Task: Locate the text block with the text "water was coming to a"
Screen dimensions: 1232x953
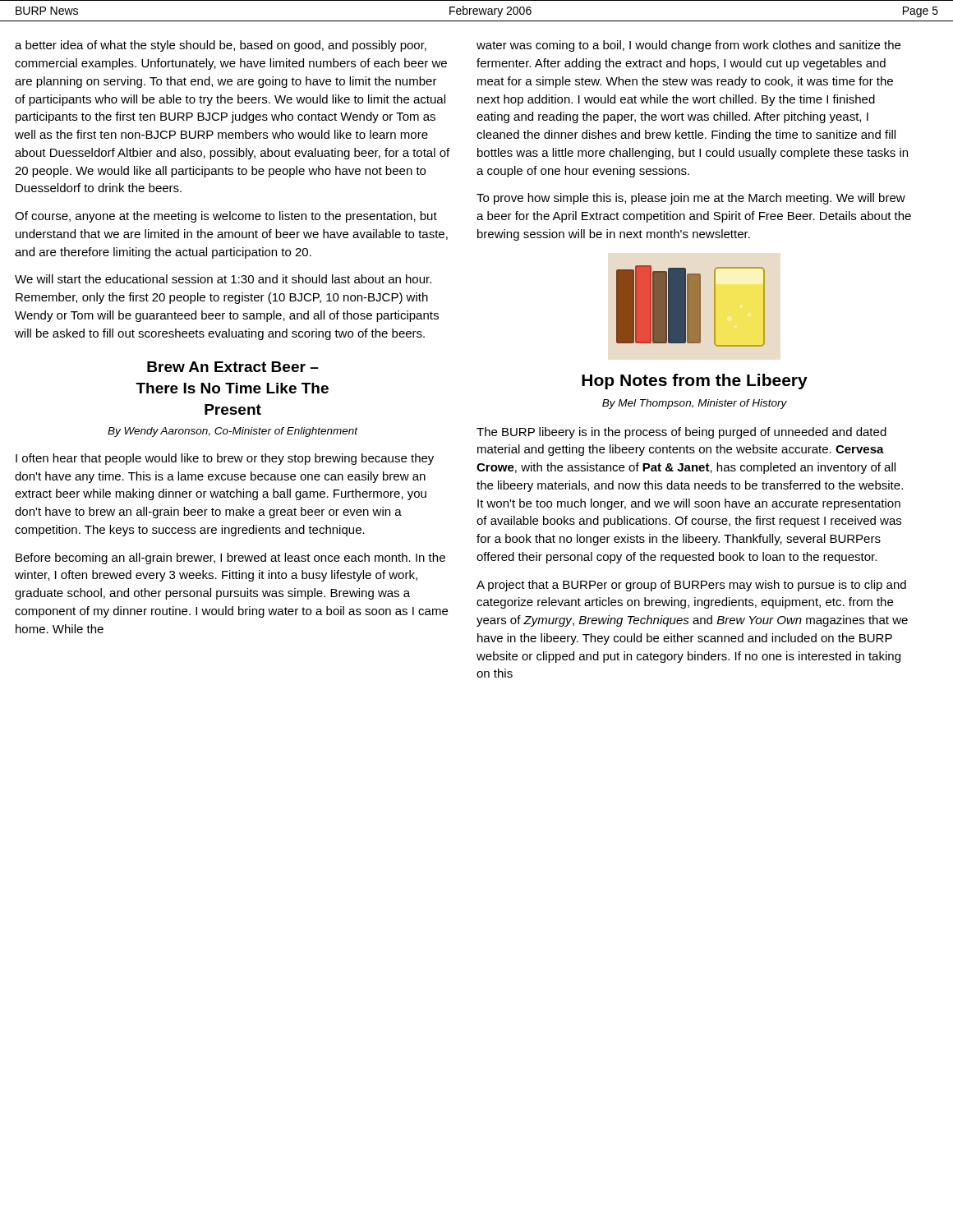Action: click(x=694, y=108)
